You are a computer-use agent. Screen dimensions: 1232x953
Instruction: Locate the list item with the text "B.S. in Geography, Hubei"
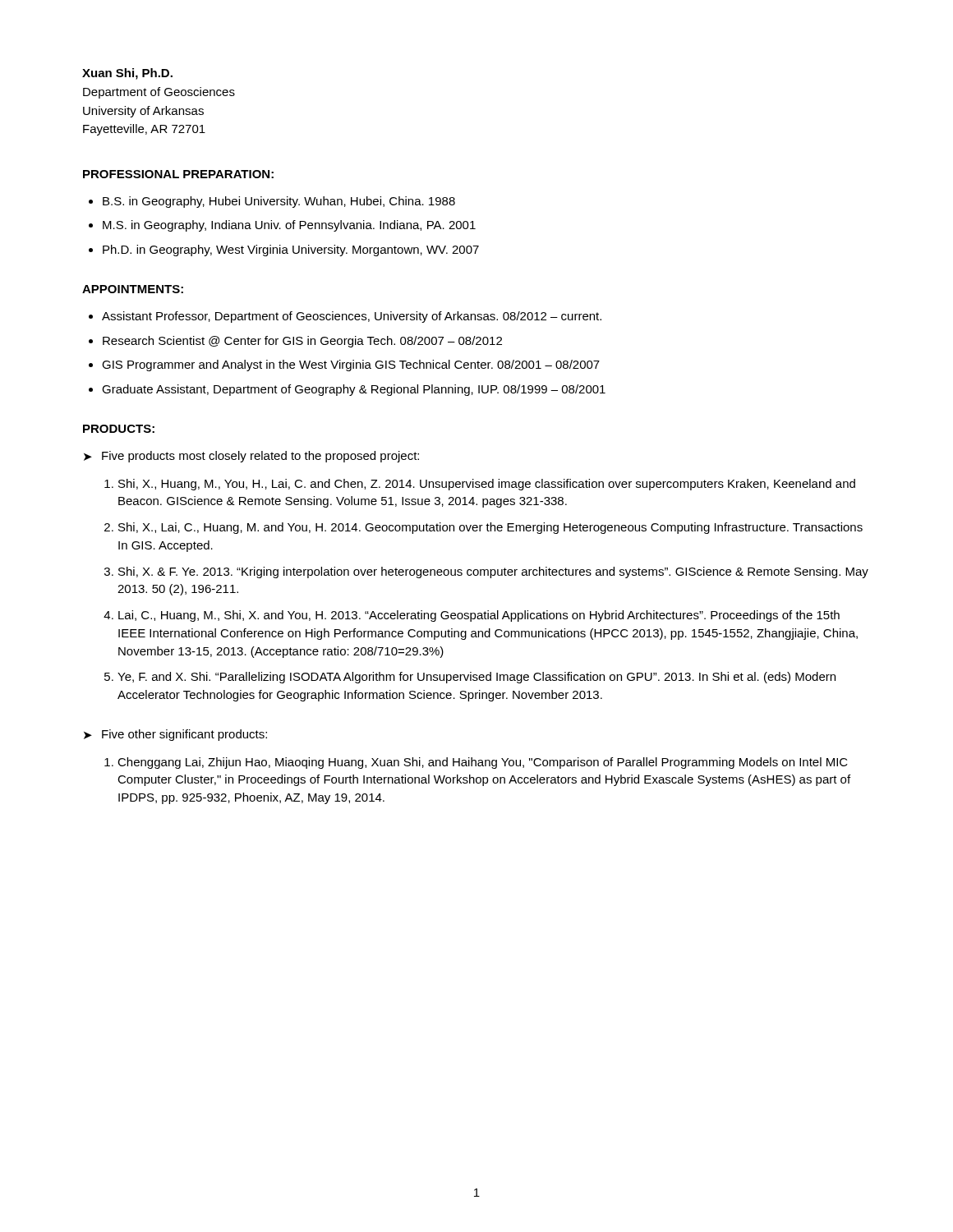point(279,200)
